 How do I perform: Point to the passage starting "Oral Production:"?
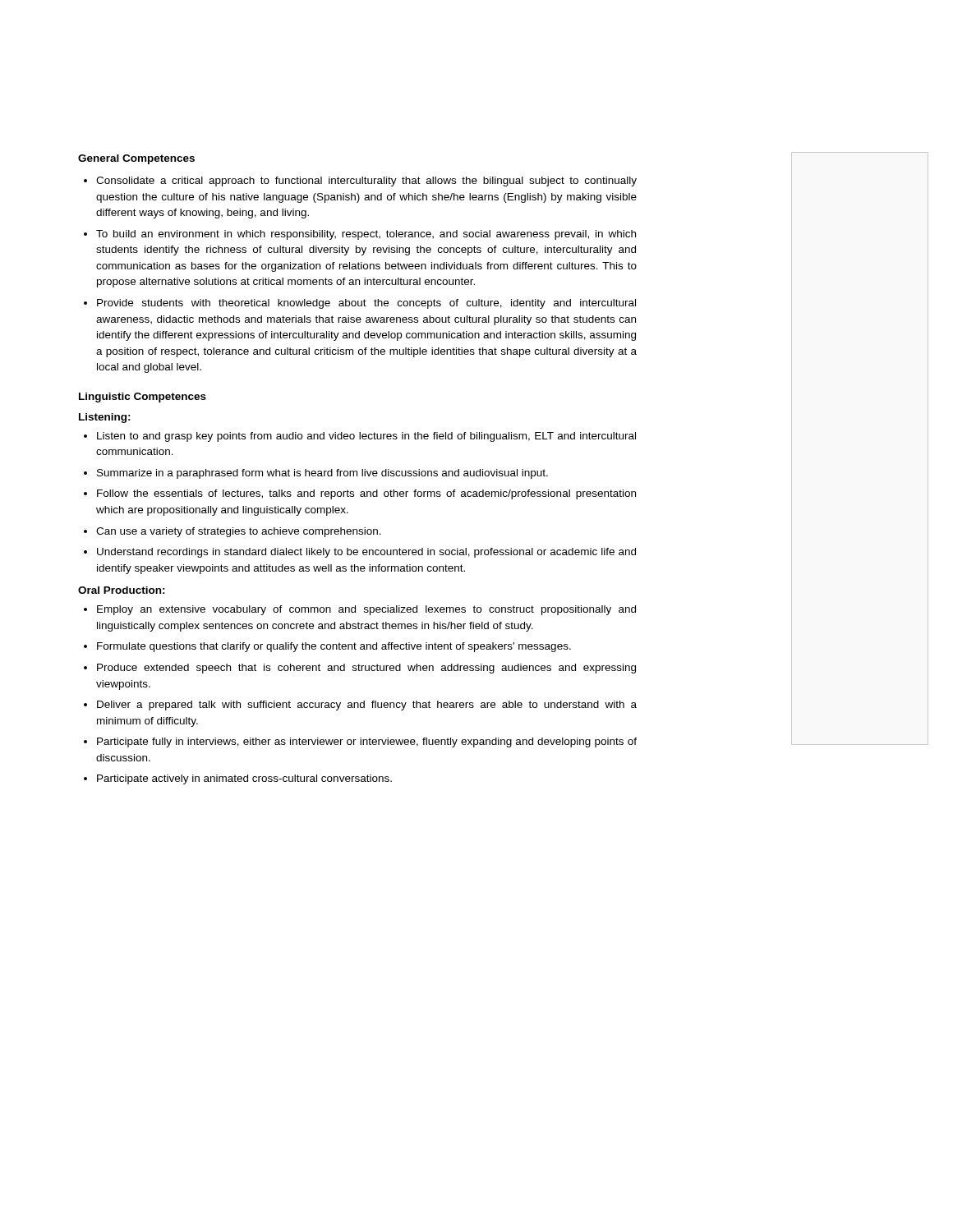(122, 590)
